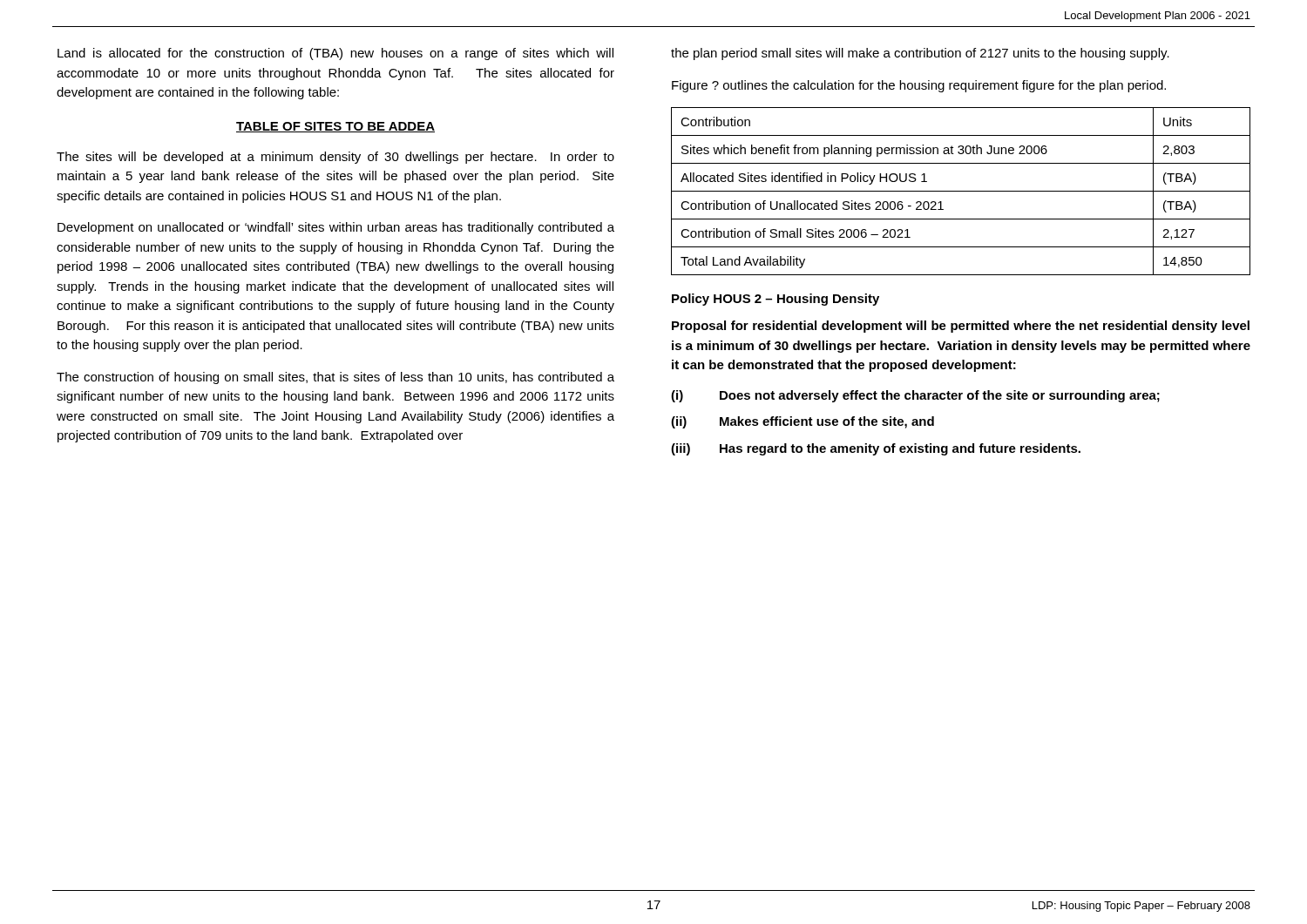Locate the table with the text "Contribution of Unallocated Sites 2006"

click(961, 191)
